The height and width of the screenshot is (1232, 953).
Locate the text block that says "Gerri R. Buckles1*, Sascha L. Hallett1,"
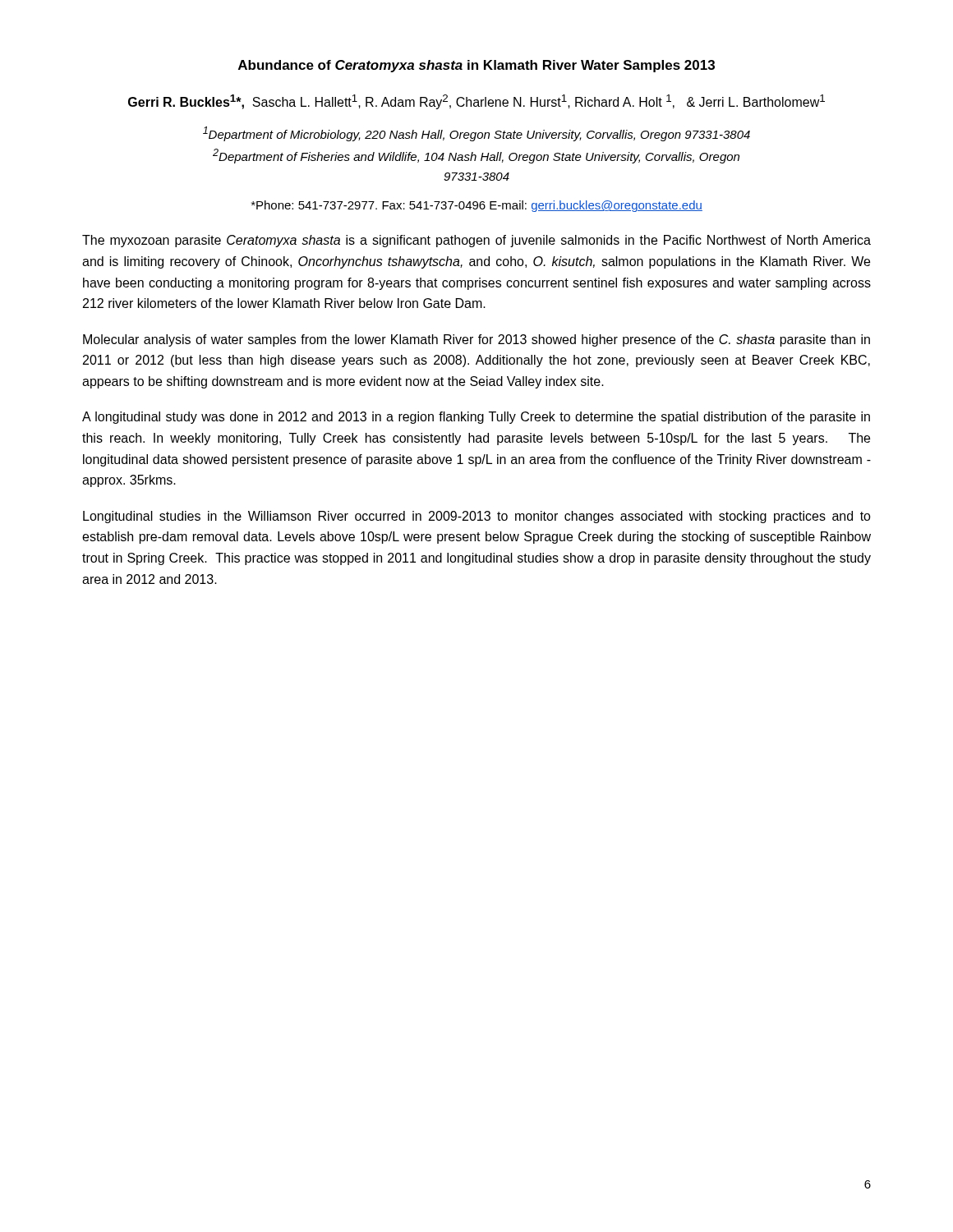(x=476, y=101)
